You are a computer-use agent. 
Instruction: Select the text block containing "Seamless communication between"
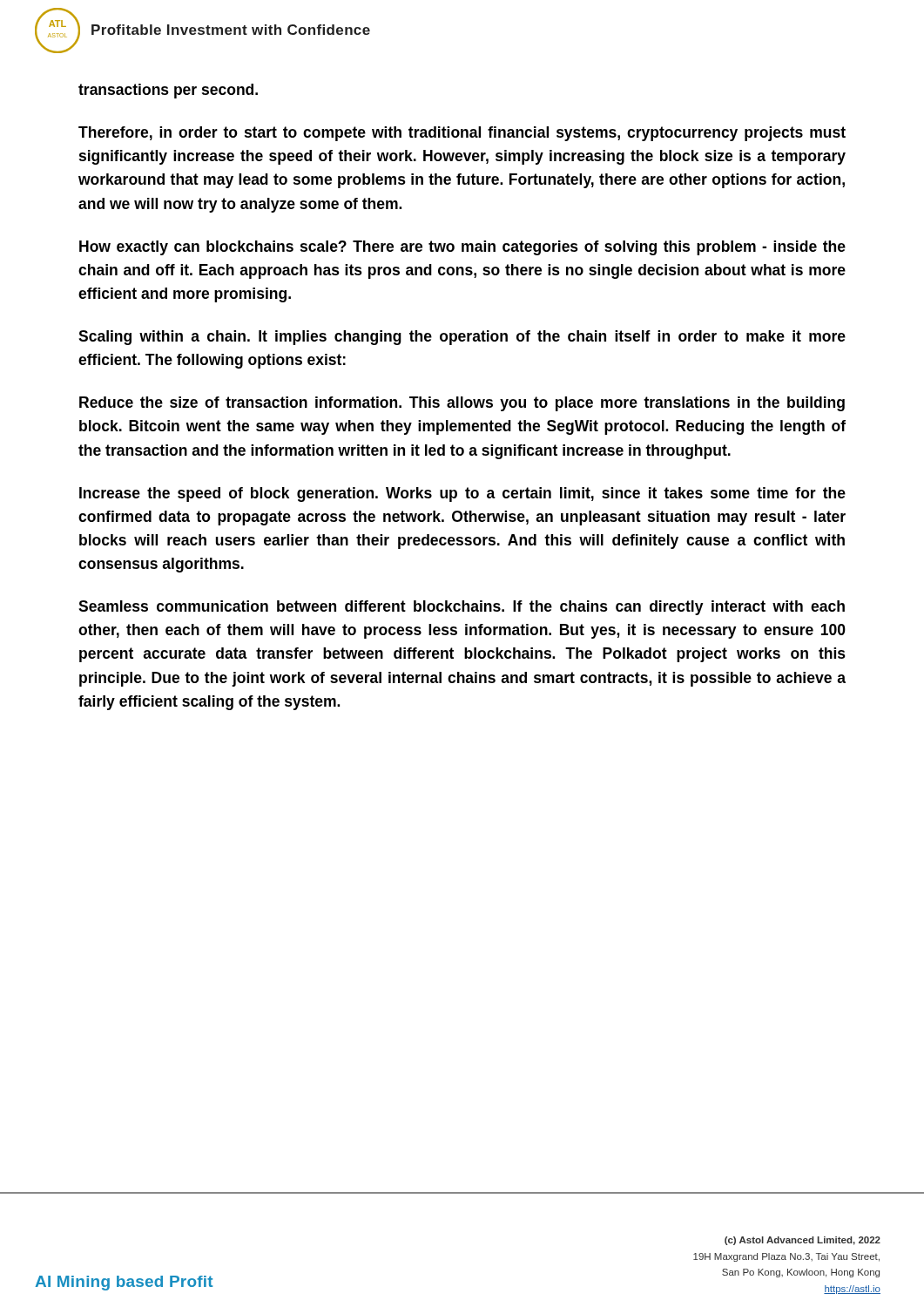[x=462, y=654]
